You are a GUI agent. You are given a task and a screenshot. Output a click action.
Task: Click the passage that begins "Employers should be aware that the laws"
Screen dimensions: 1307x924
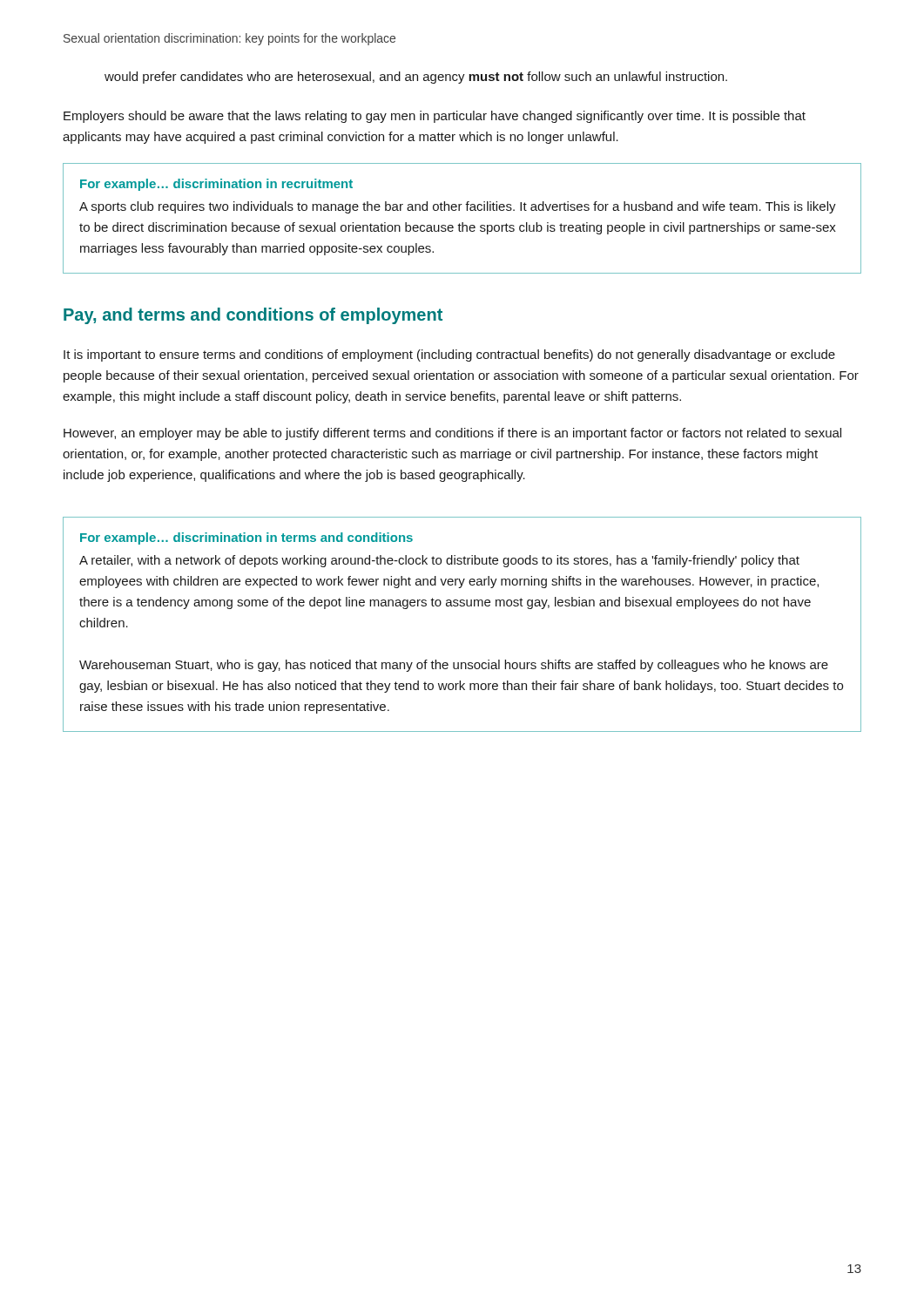click(x=434, y=126)
